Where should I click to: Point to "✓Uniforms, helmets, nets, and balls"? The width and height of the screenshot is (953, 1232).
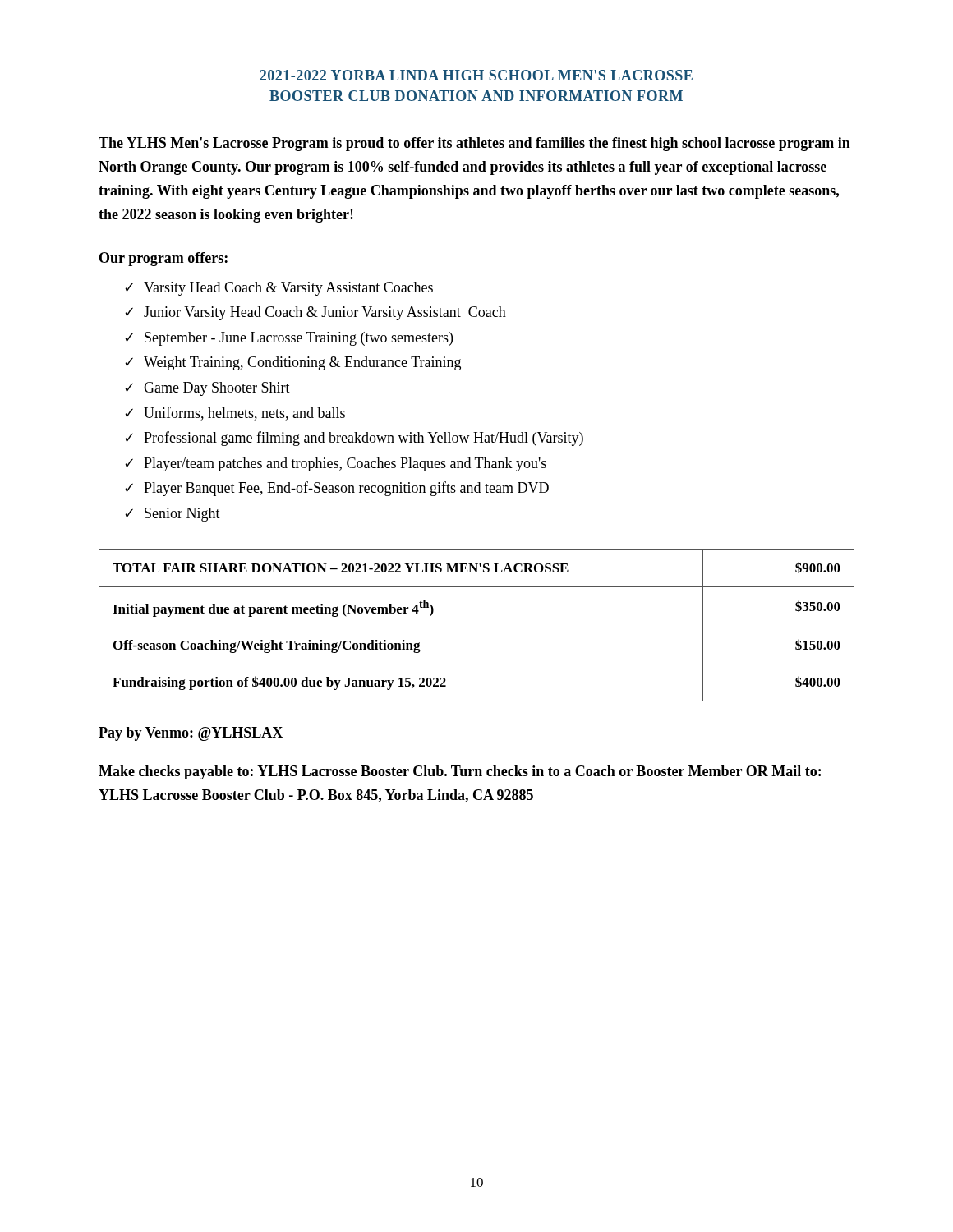[234, 413]
